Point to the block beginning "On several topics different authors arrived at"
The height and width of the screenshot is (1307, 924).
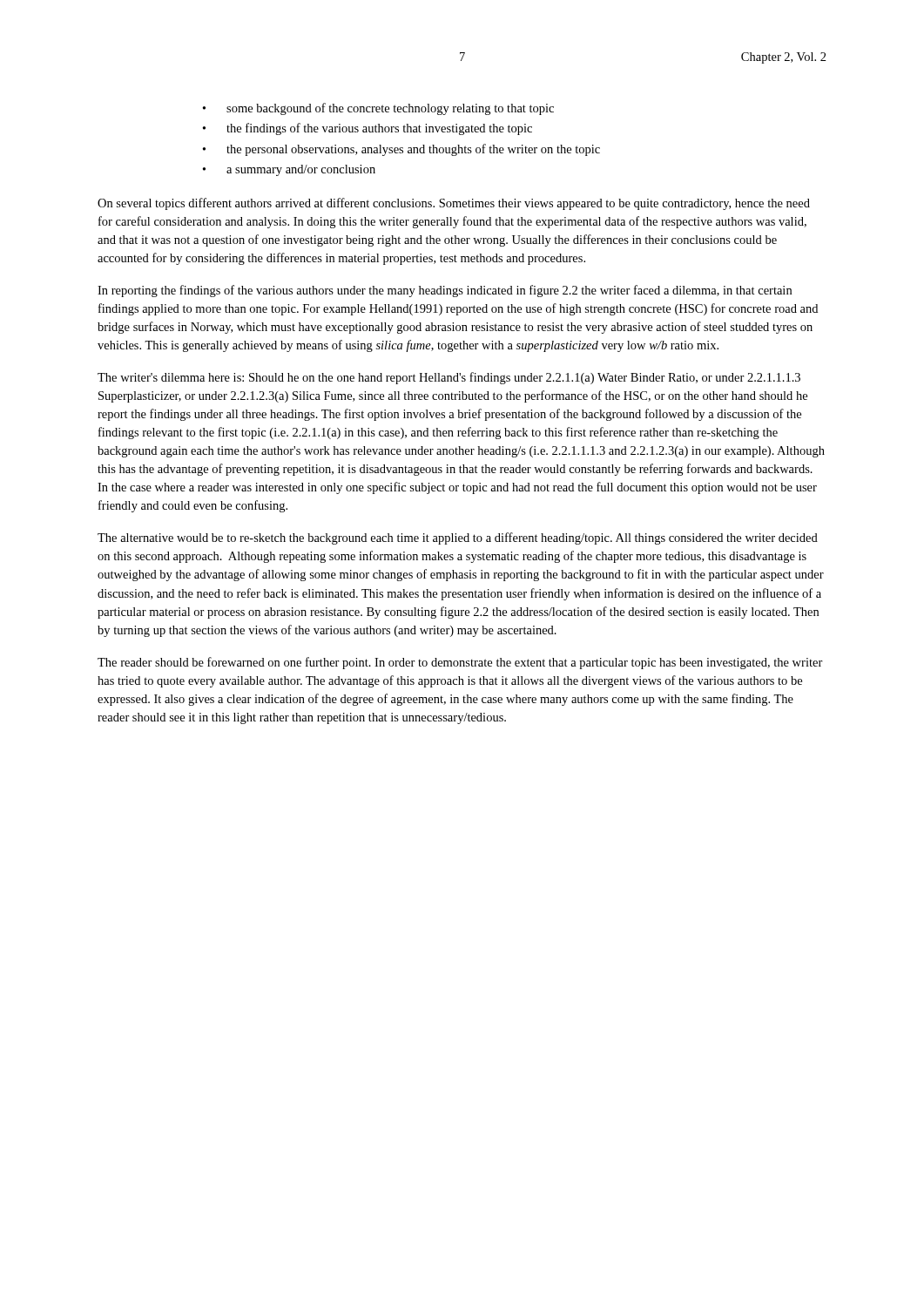tap(454, 231)
